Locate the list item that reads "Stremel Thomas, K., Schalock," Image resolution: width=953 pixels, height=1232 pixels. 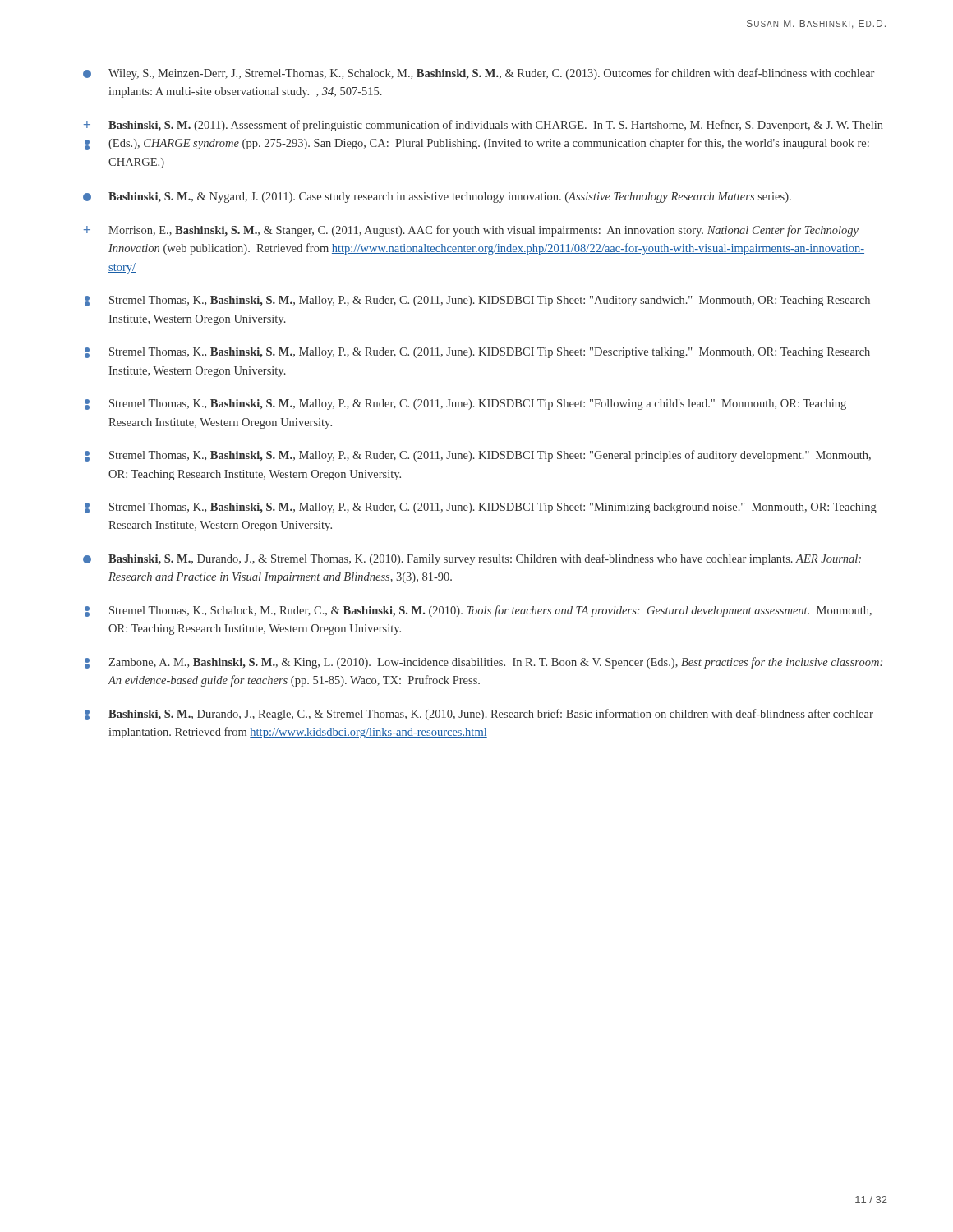pyautogui.click(x=476, y=620)
